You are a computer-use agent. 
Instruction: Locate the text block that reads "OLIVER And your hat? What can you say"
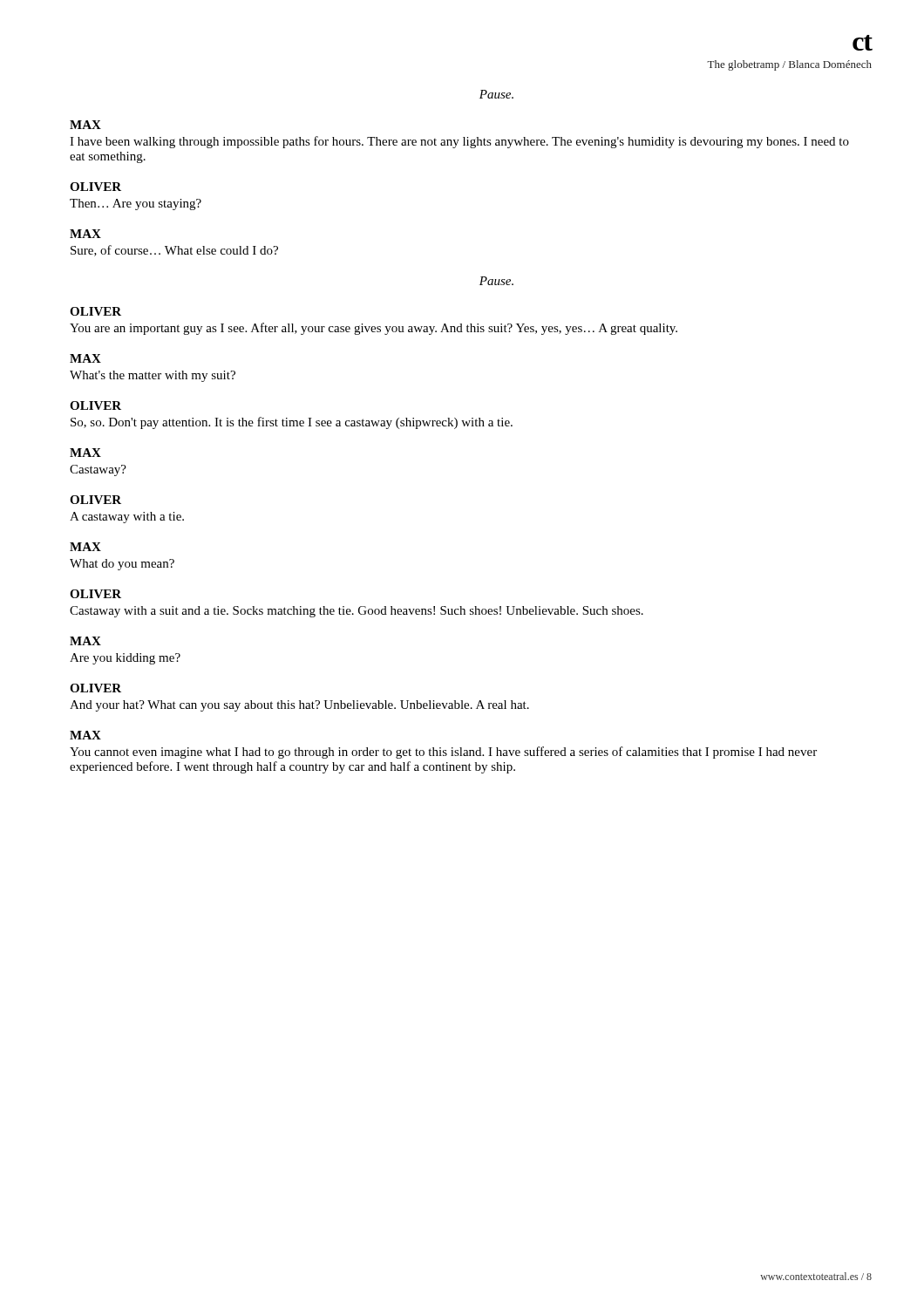462,697
